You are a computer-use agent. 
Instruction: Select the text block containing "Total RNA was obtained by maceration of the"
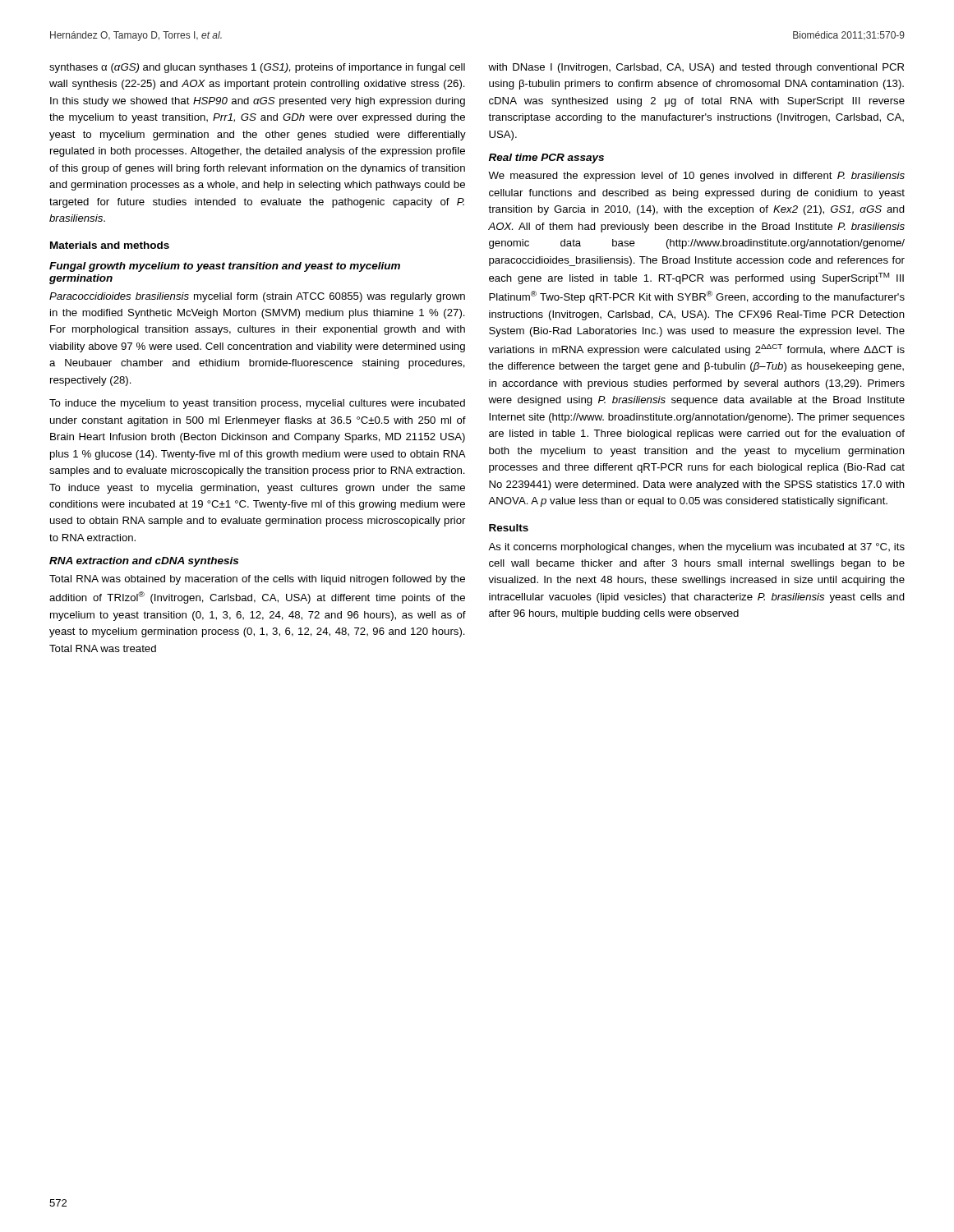[257, 613]
